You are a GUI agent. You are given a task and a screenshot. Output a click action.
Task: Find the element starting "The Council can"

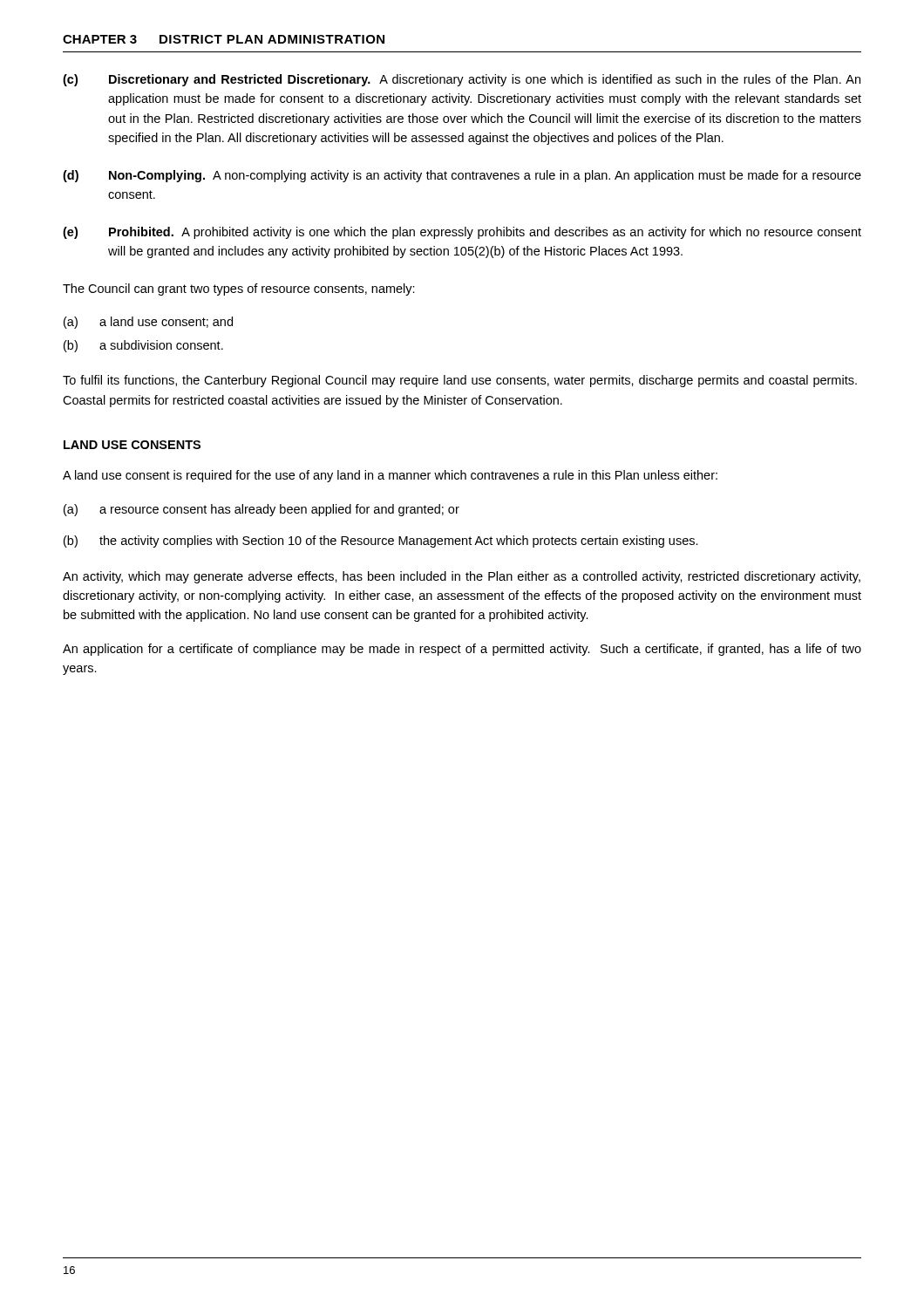click(x=239, y=288)
